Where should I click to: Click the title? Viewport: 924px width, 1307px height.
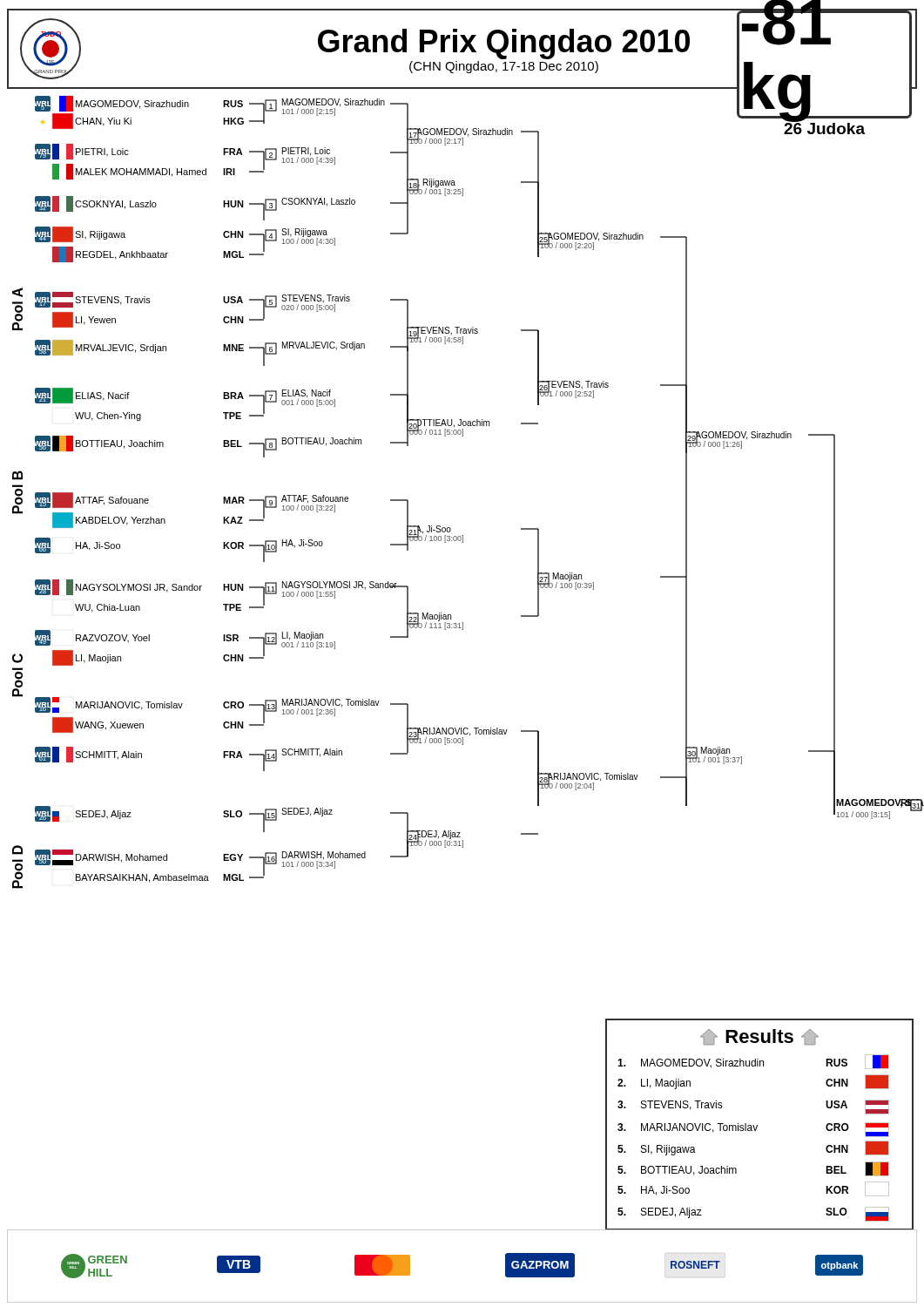tap(504, 41)
